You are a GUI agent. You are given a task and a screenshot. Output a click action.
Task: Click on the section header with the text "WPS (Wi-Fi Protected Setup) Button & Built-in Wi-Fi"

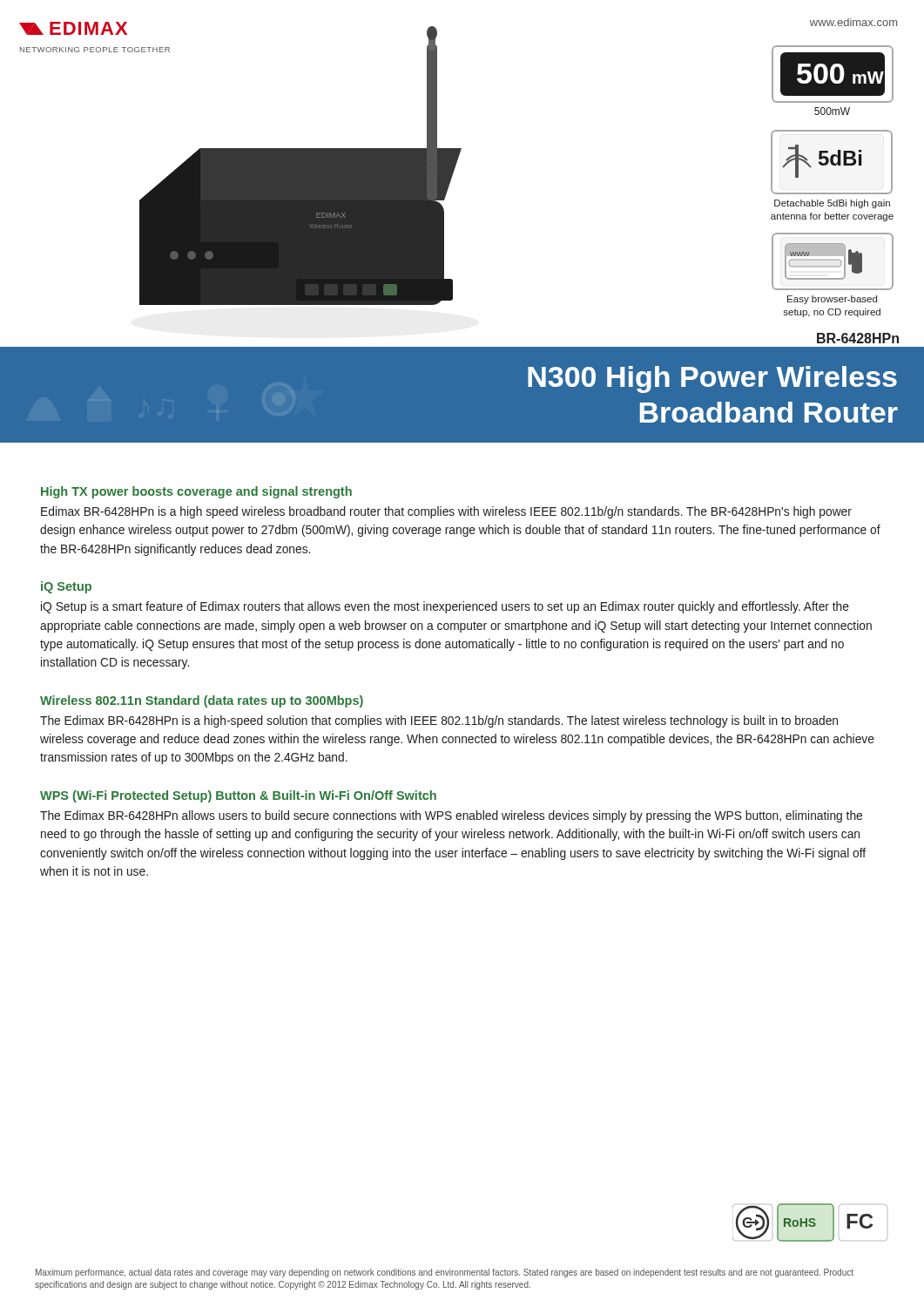[238, 795]
